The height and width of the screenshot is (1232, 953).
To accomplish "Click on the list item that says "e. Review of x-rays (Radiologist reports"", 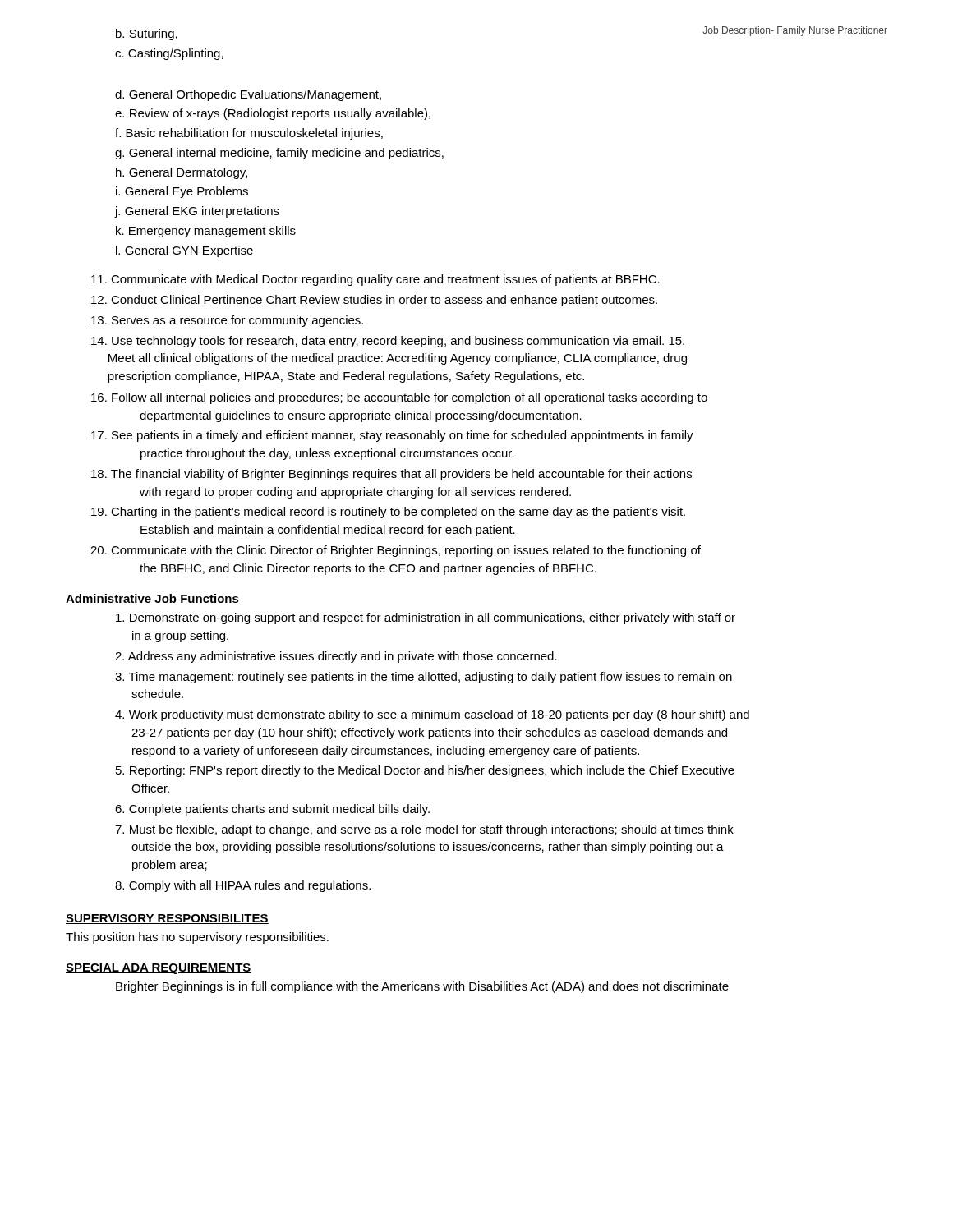I will point(273,113).
